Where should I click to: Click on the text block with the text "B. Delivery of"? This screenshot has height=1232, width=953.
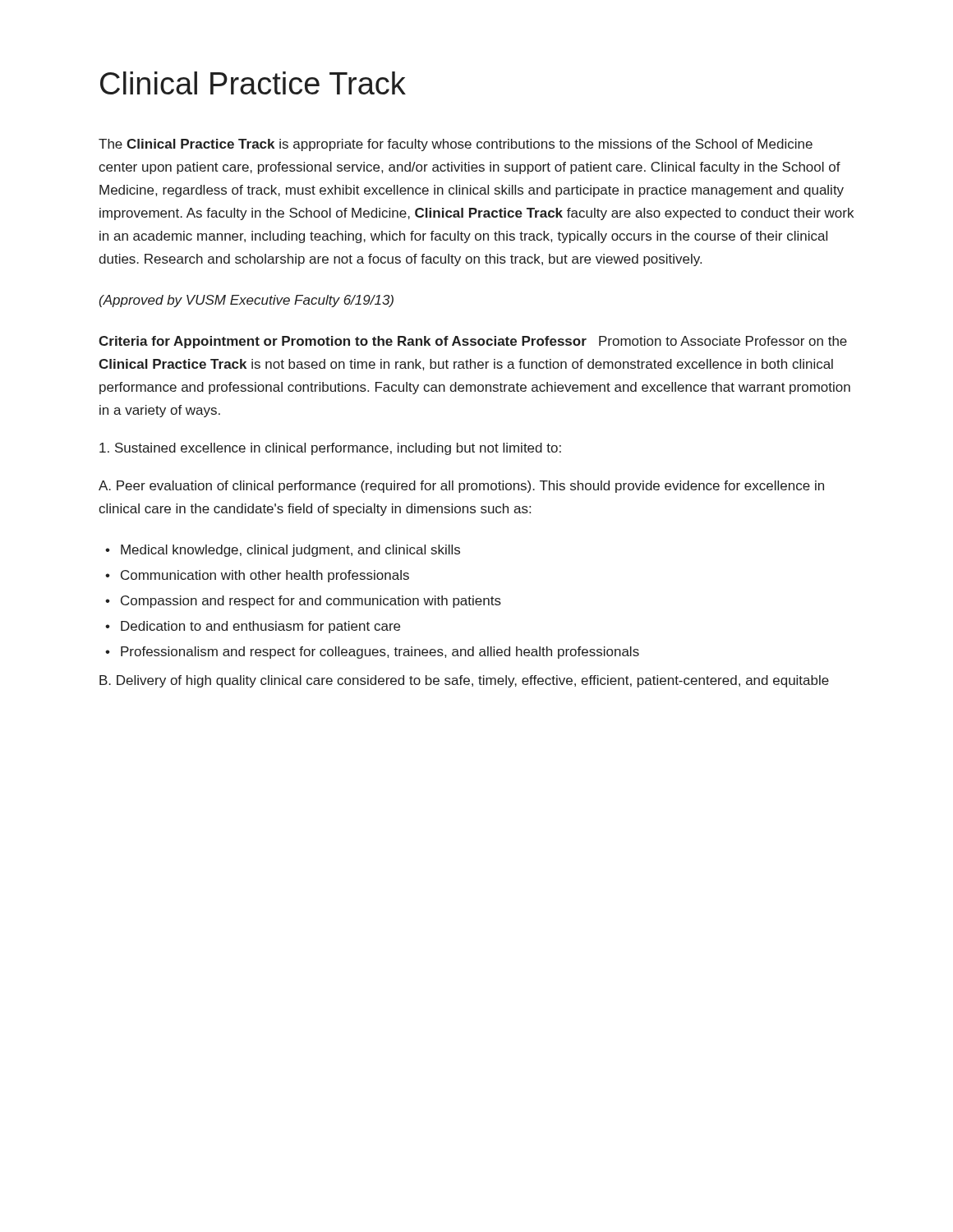[464, 680]
